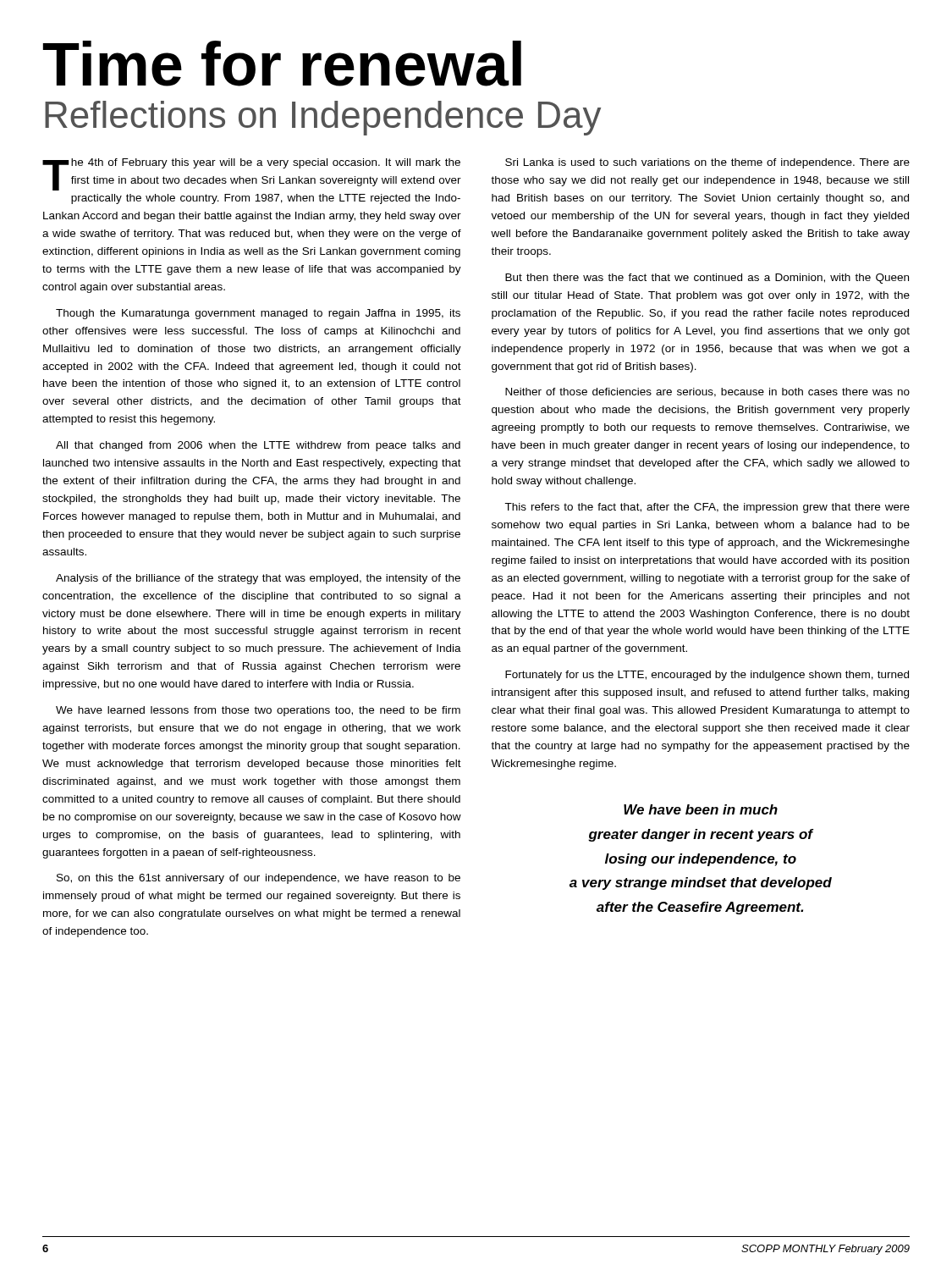952x1270 pixels.
Task: Click on the text block with the text "We have been in much greater danger in"
Action: pyautogui.click(x=700, y=859)
